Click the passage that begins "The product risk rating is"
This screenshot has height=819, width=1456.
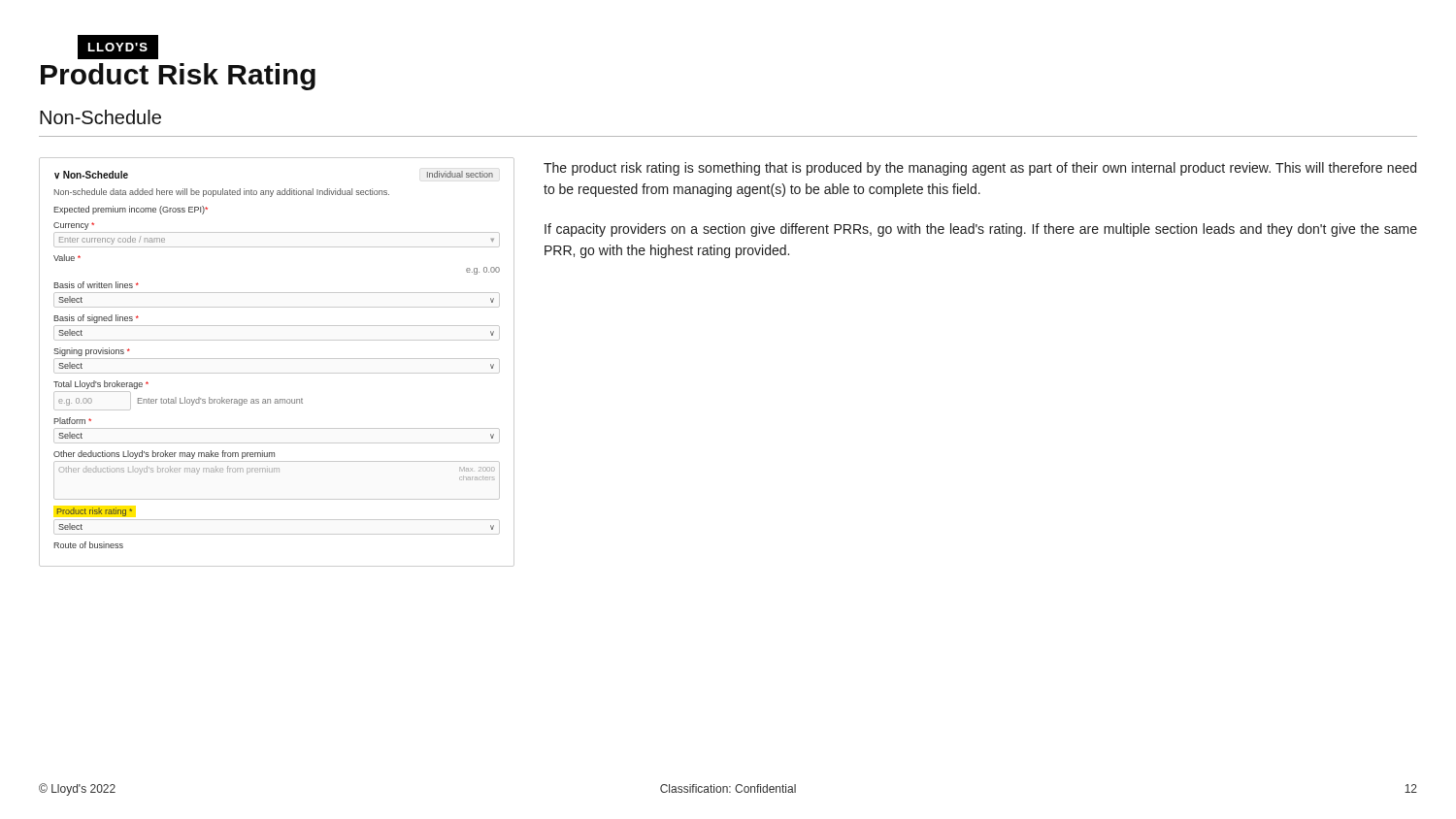tap(980, 169)
